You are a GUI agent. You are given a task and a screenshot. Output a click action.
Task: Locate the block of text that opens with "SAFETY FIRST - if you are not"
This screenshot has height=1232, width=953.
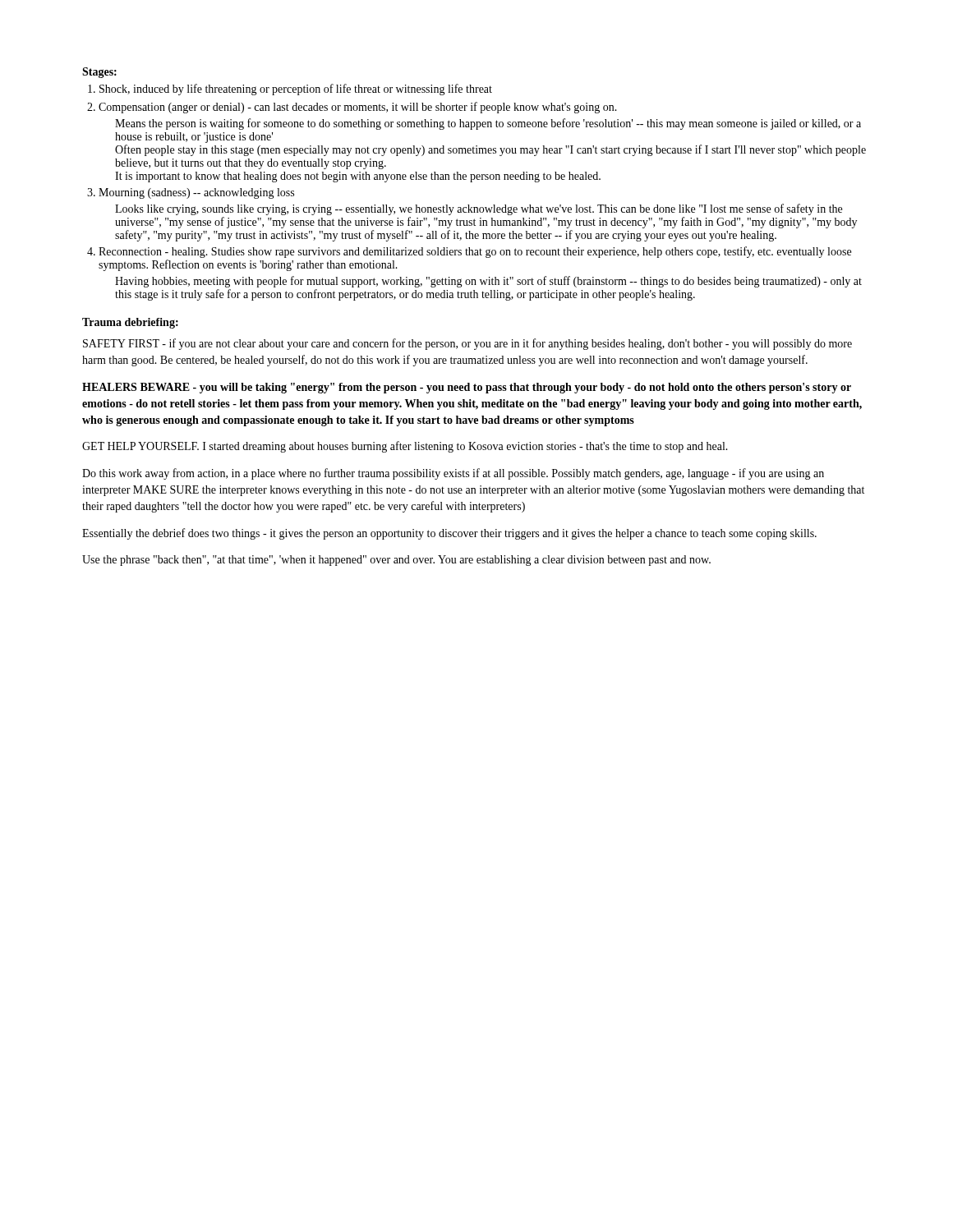[x=467, y=352]
